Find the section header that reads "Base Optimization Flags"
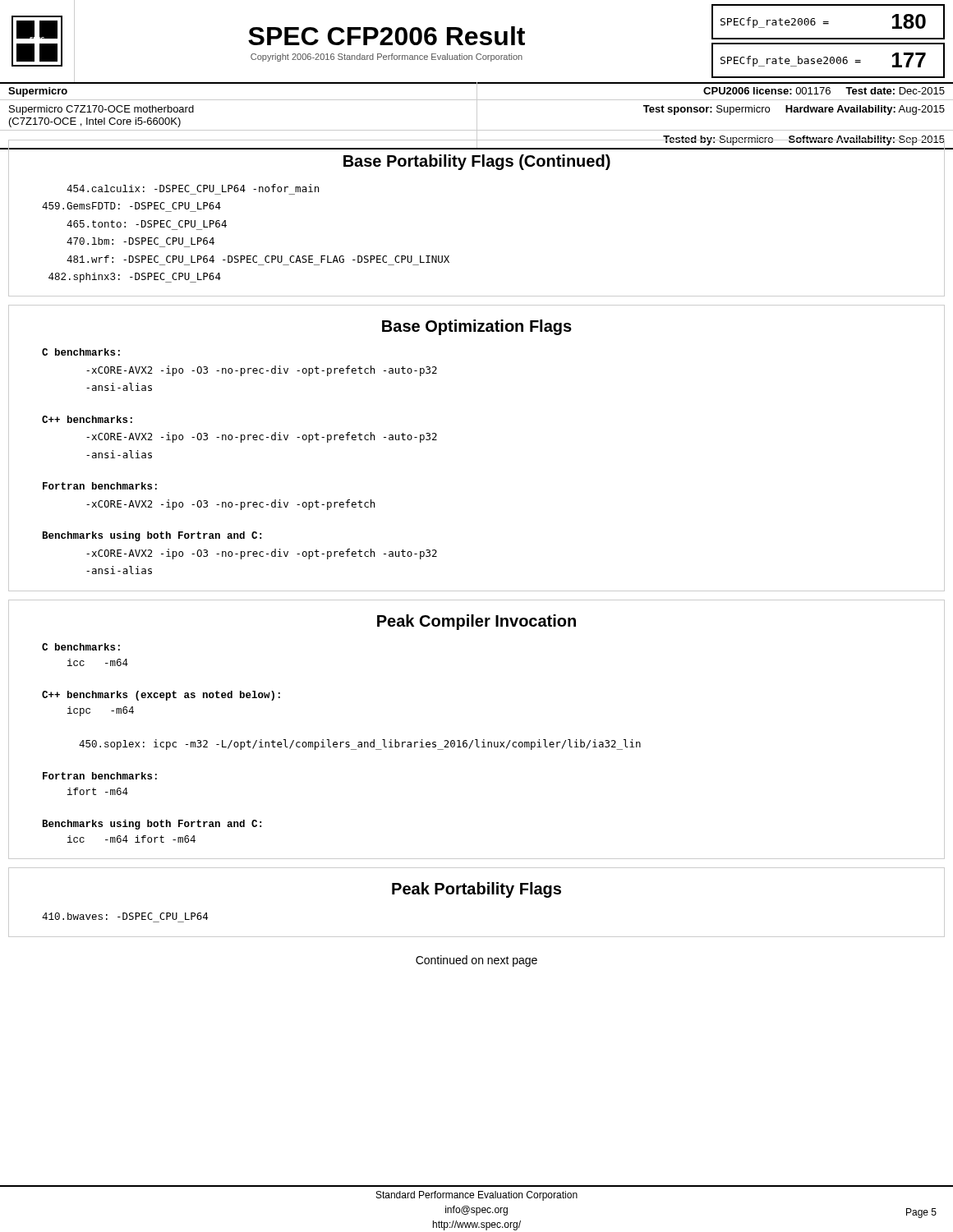 click(476, 326)
